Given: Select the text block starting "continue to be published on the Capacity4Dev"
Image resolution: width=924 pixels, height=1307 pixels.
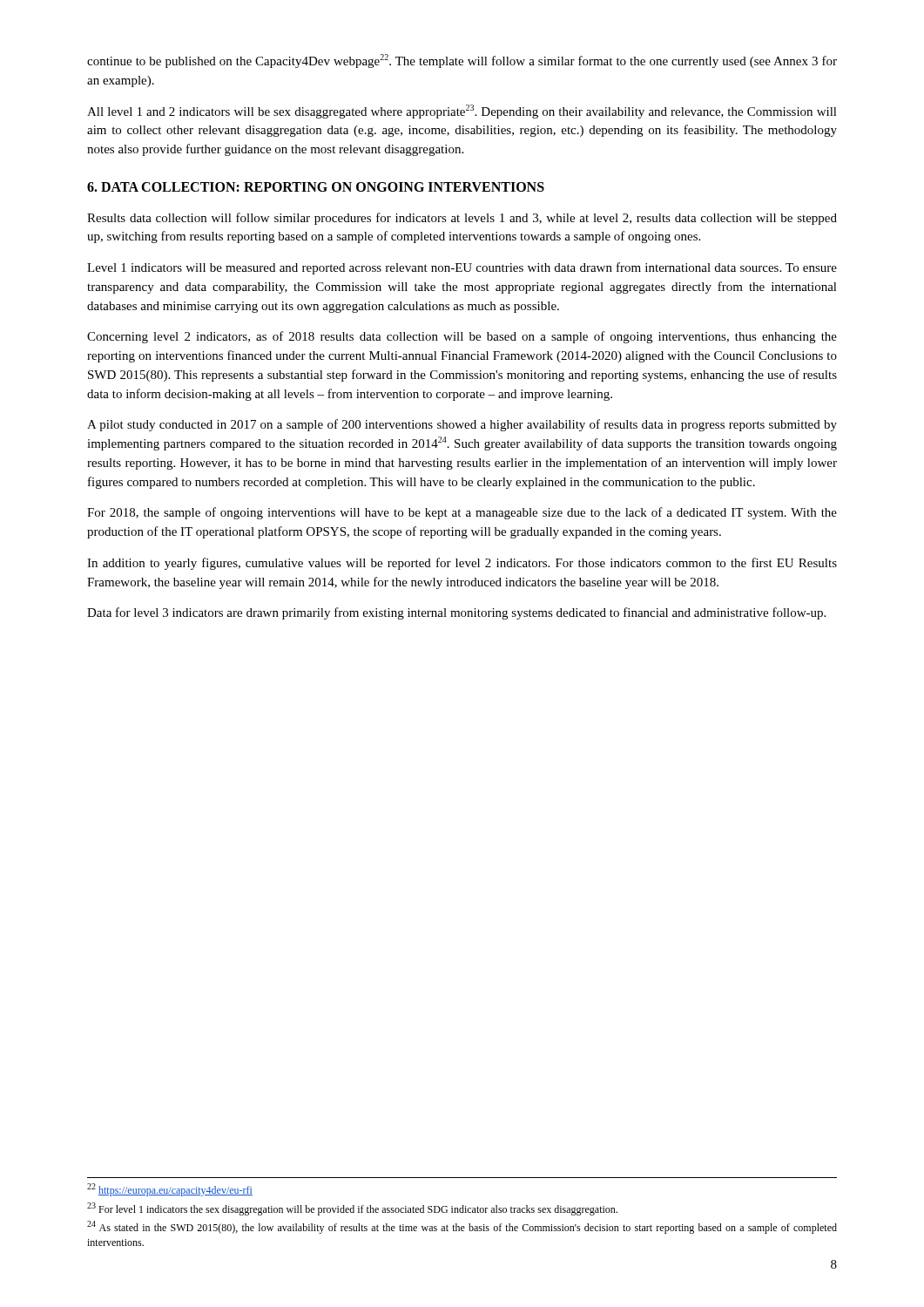Looking at the screenshot, I should 462,71.
